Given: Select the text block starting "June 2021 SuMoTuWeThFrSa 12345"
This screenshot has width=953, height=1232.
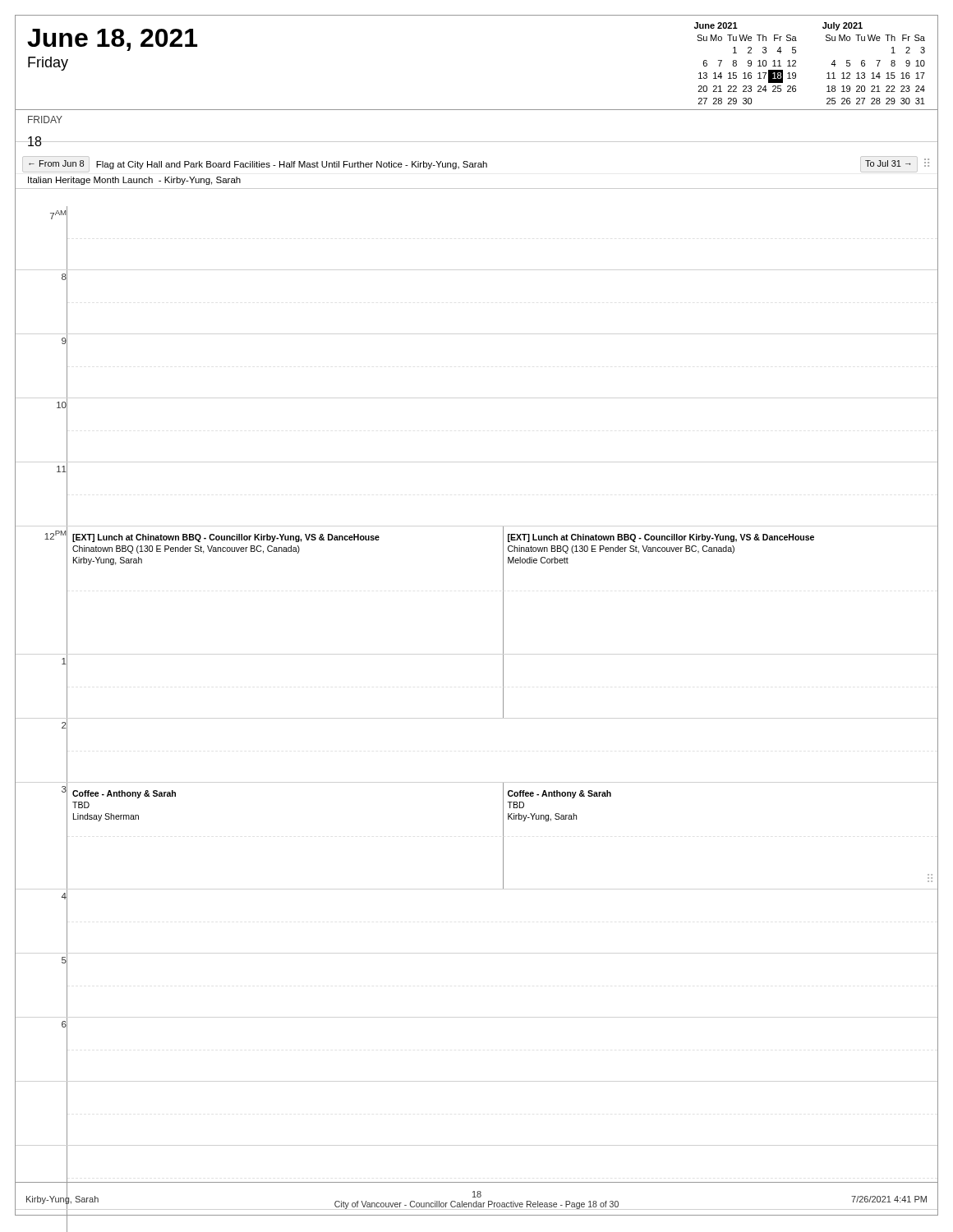Looking at the screenshot, I should 746,64.
